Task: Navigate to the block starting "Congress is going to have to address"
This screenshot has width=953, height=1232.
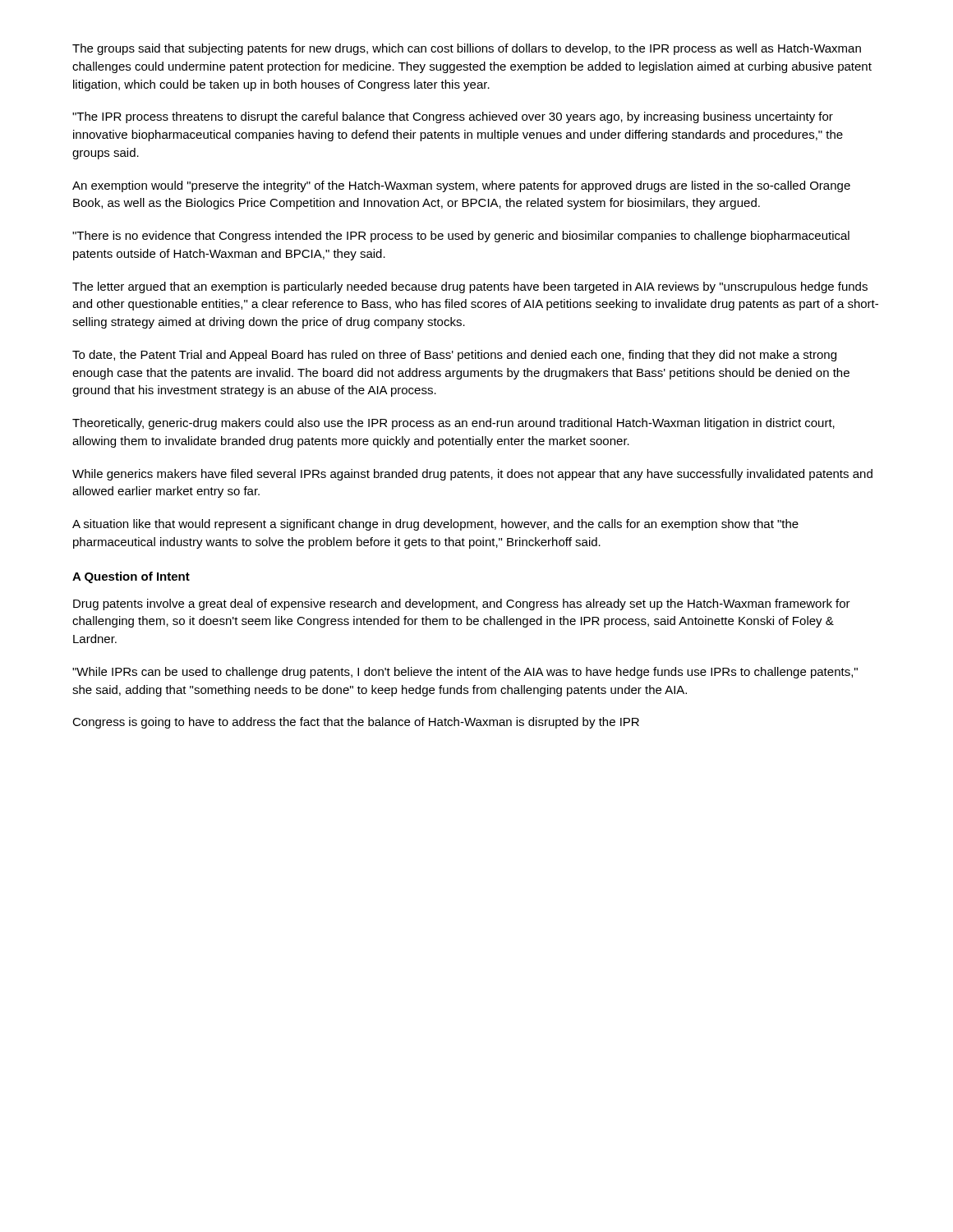Action: (356, 722)
